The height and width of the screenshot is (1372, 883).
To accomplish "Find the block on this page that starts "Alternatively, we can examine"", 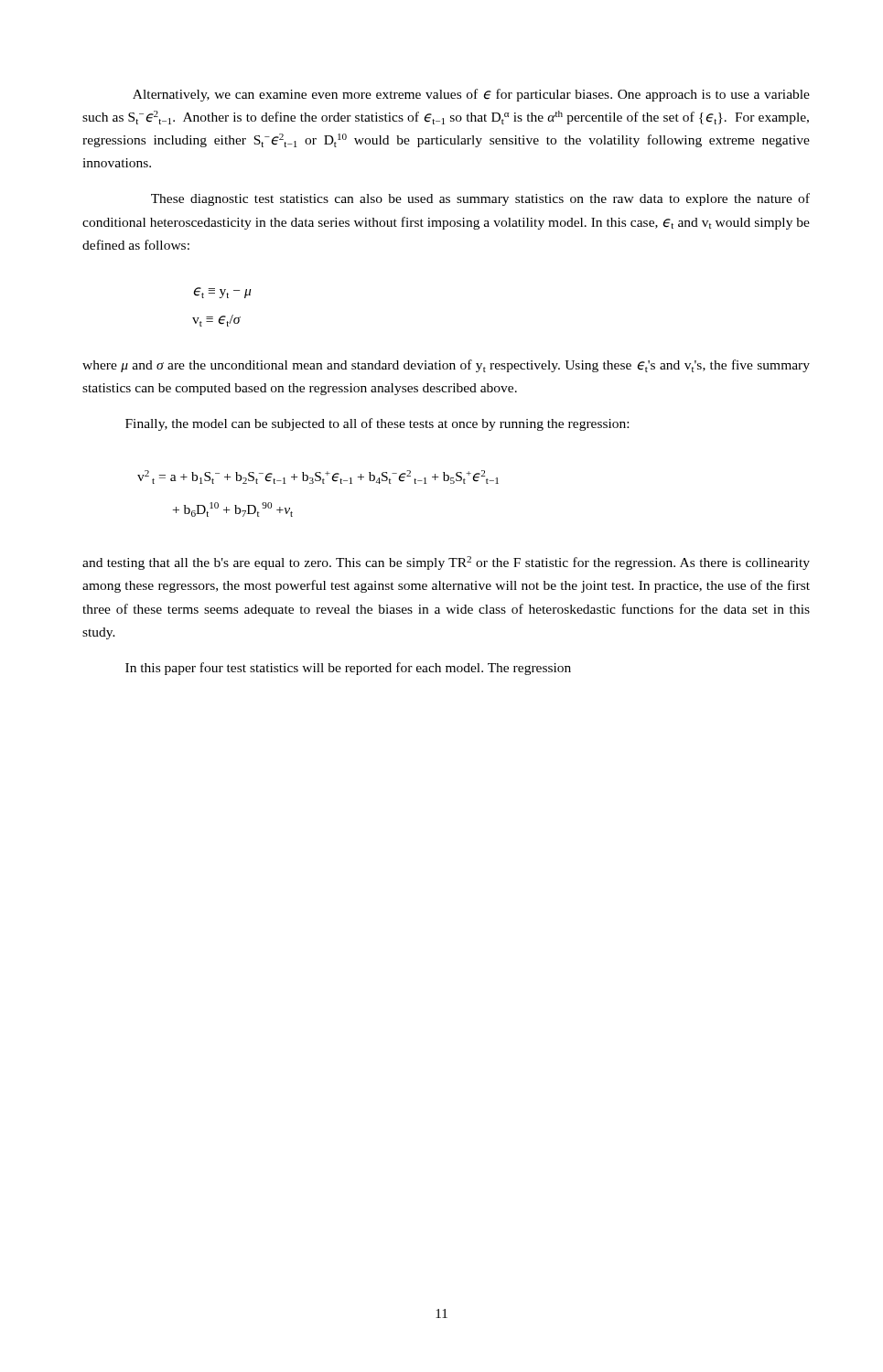I will point(446,128).
